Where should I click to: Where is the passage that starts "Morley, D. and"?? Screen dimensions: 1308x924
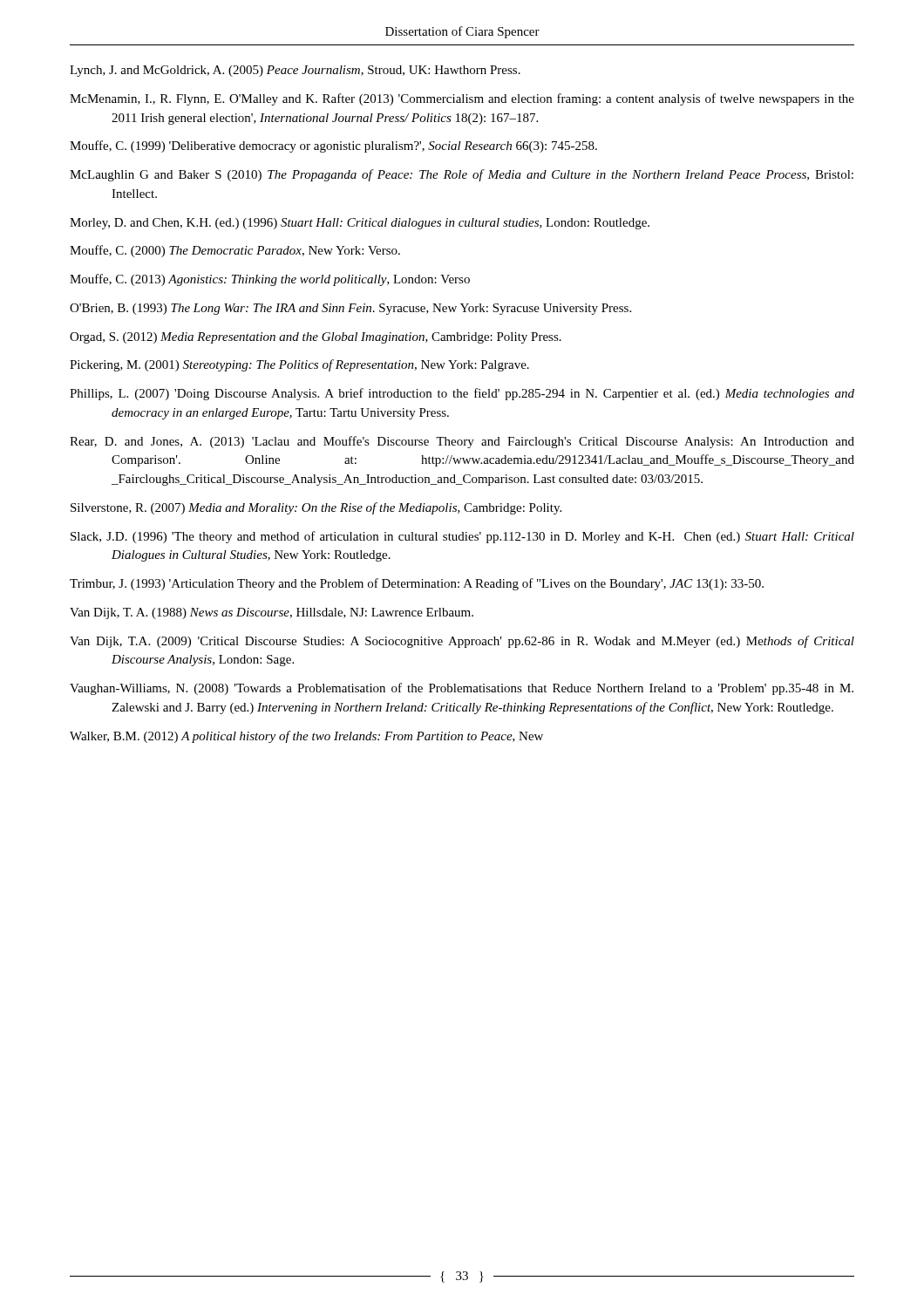pos(360,222)
